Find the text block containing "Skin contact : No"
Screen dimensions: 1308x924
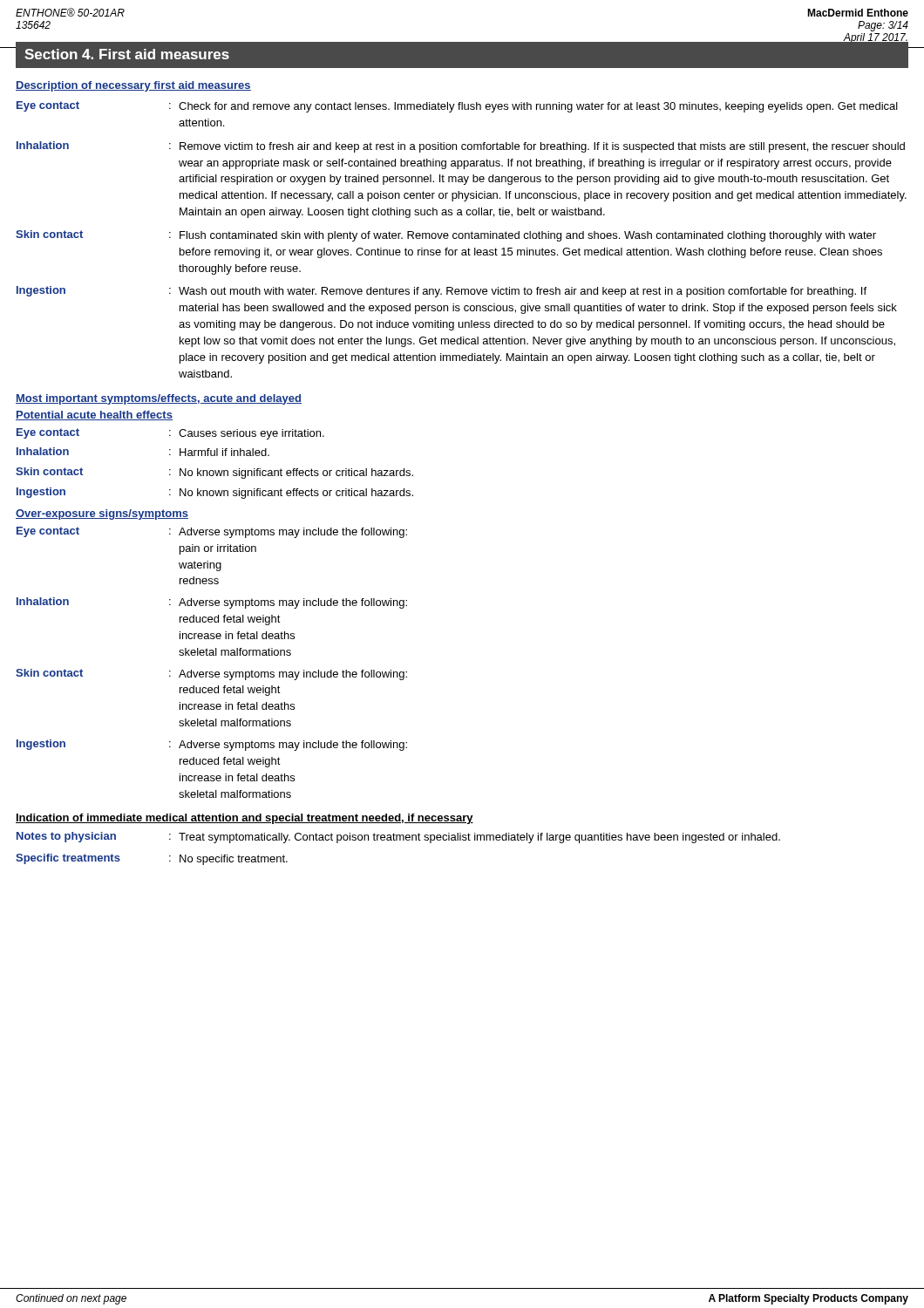click(x=214, y=473)
